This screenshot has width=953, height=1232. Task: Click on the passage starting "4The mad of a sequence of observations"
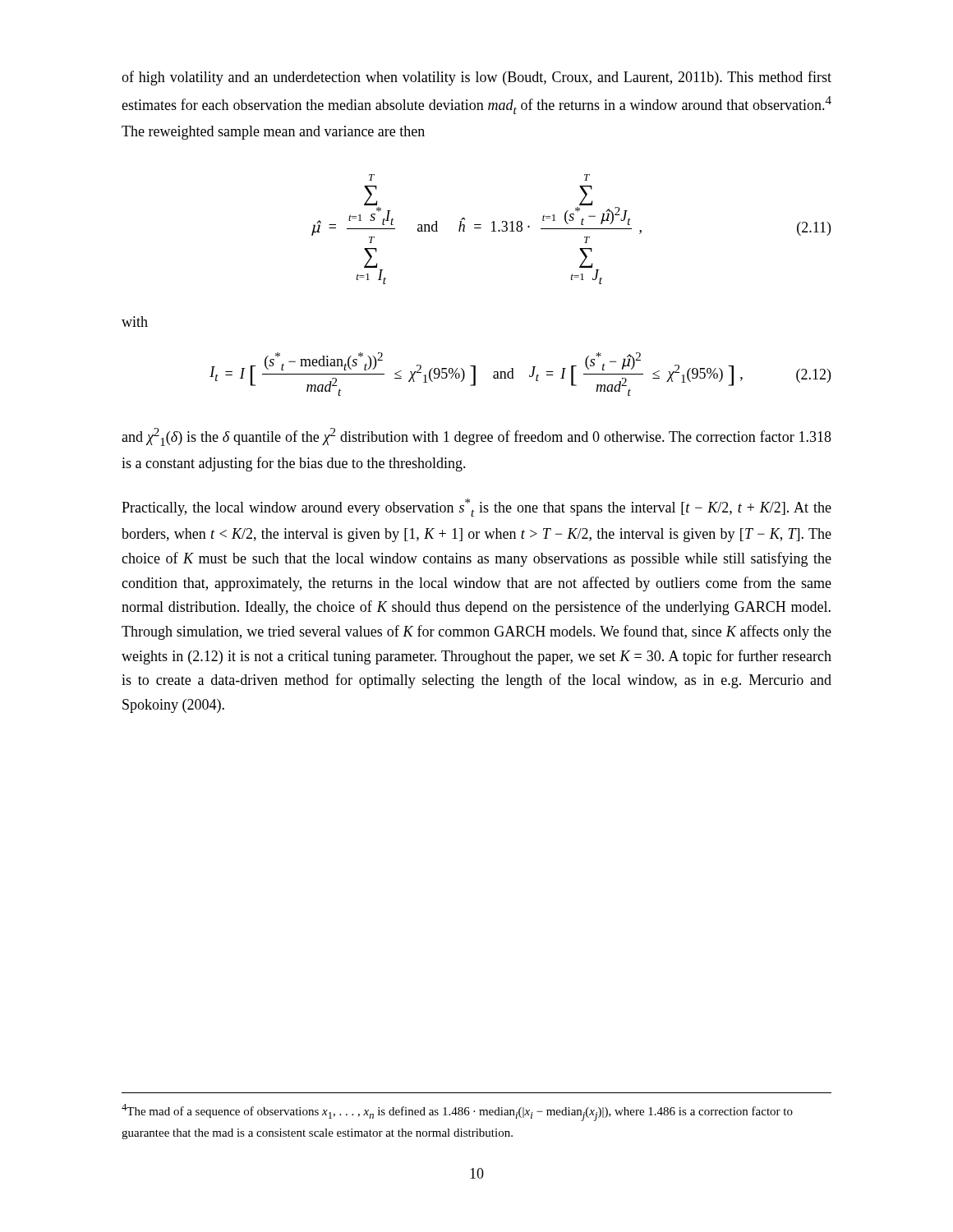point(457,1120)
